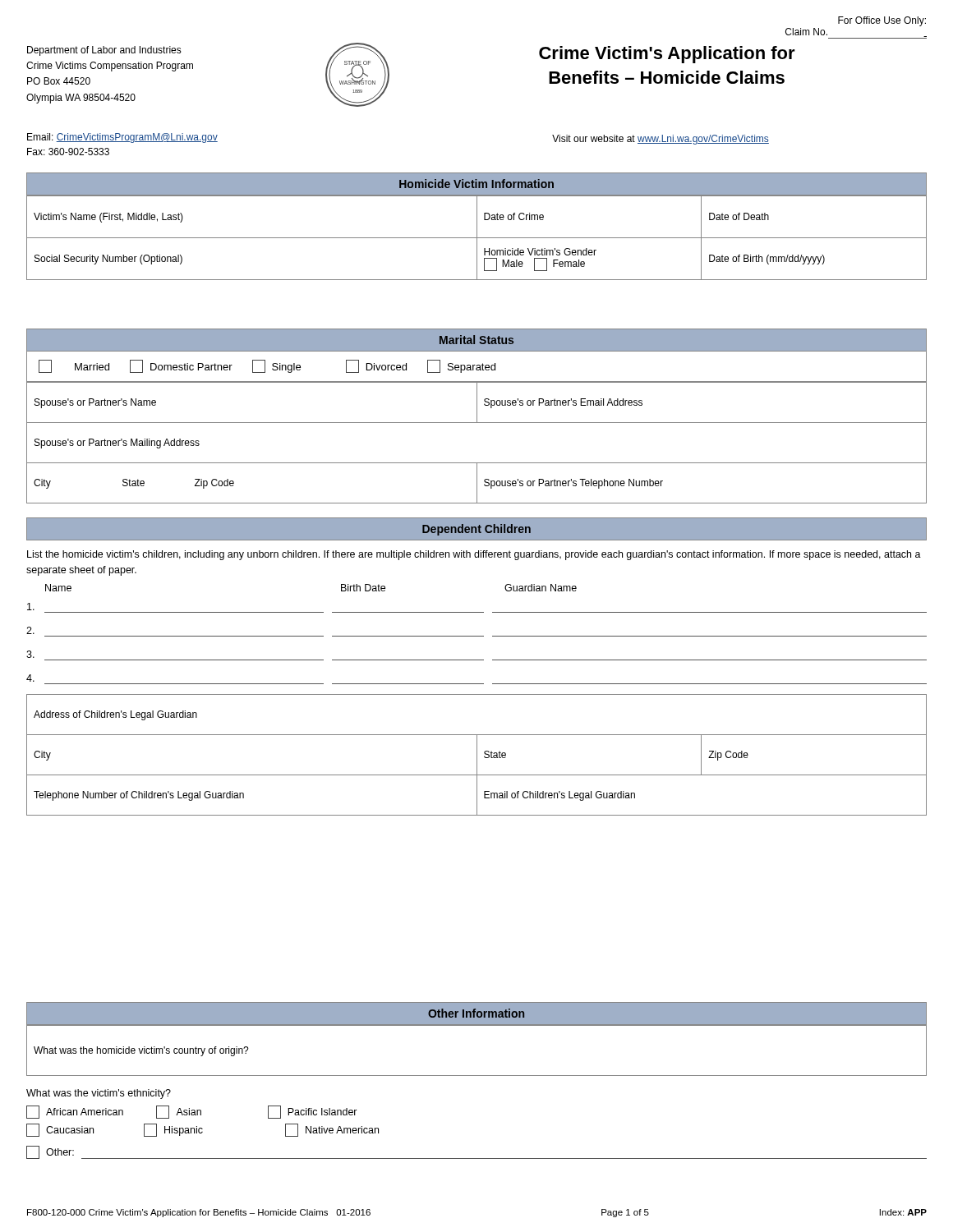Select the table that reads "Address of Children's Legal"
Viewport: 953px width, 1232px height.
[476, 755]
